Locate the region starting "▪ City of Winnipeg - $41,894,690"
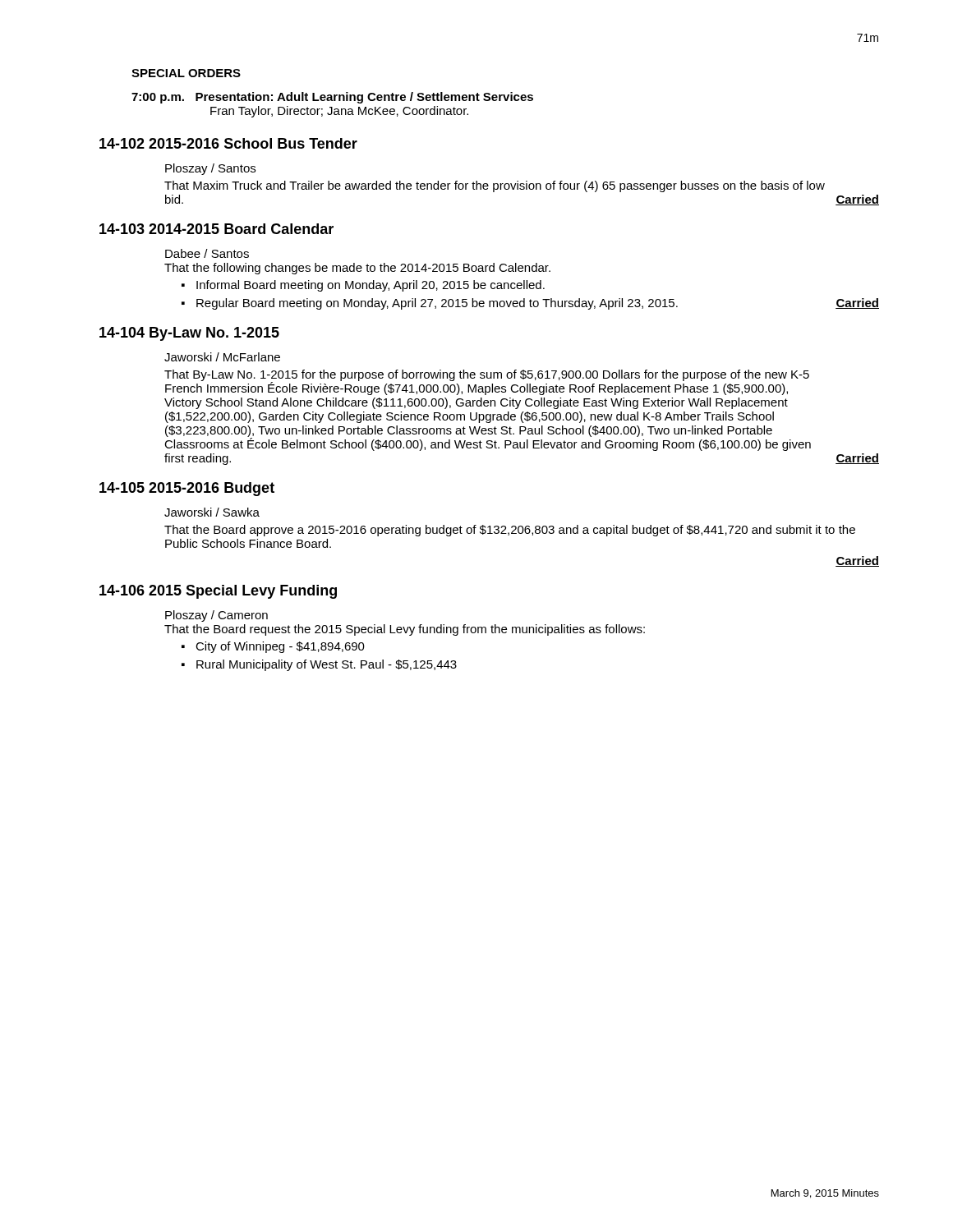The height and width of the screenshot is (1232, 953). point(273,646)
